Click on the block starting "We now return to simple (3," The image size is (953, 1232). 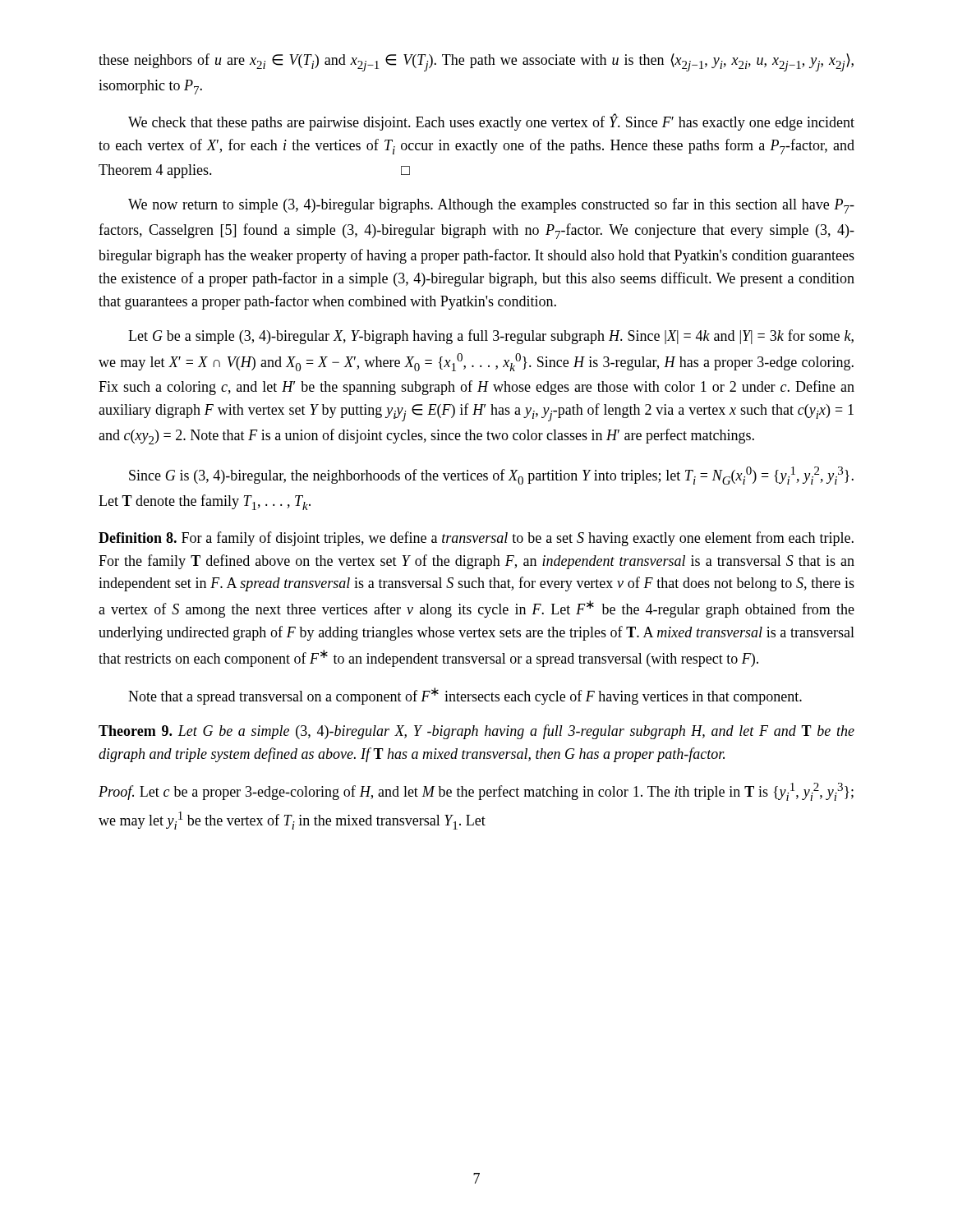tap(476, 254)
